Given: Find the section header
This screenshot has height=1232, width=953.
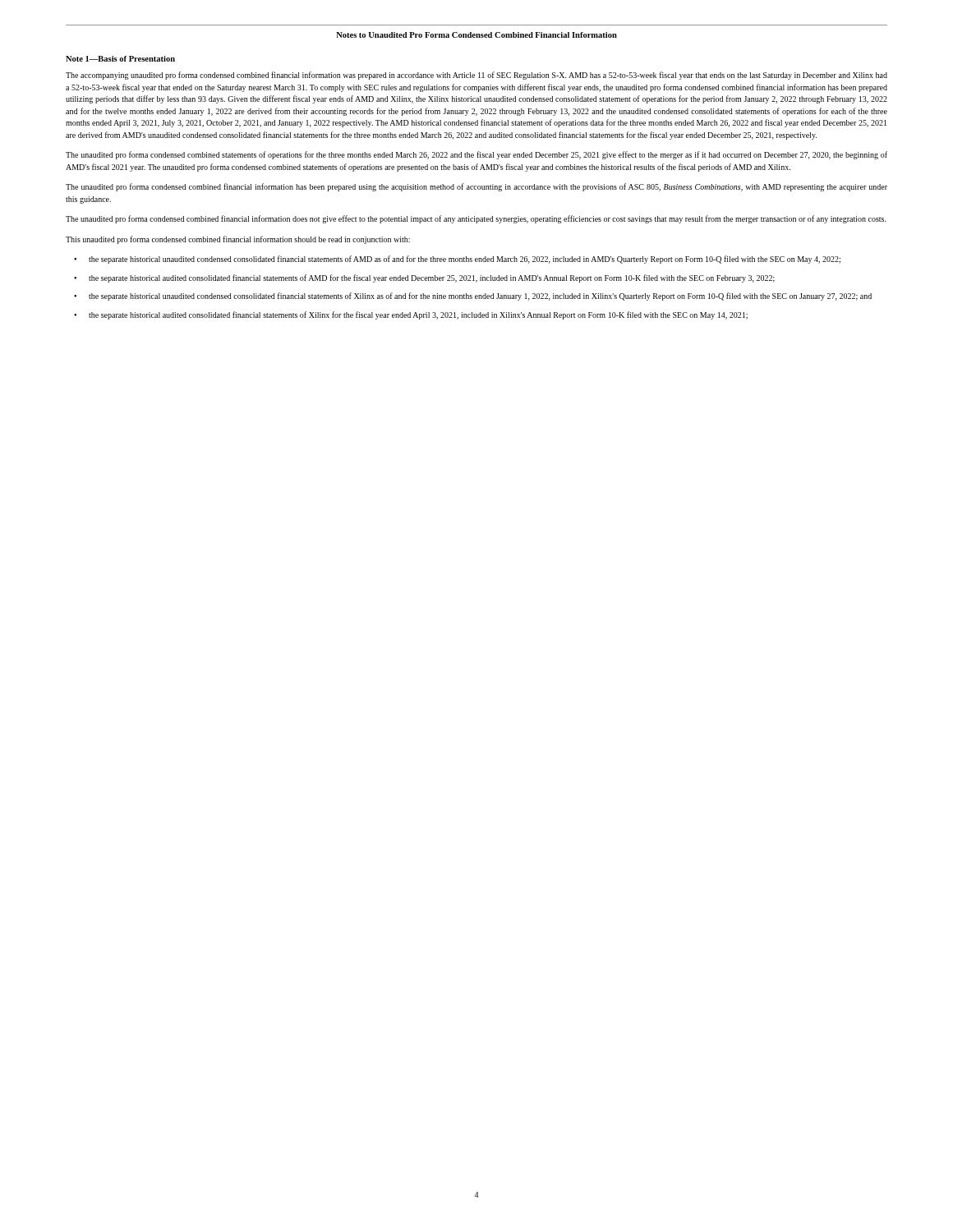Looking at the screenshot, I should click(x=120, y=59).
